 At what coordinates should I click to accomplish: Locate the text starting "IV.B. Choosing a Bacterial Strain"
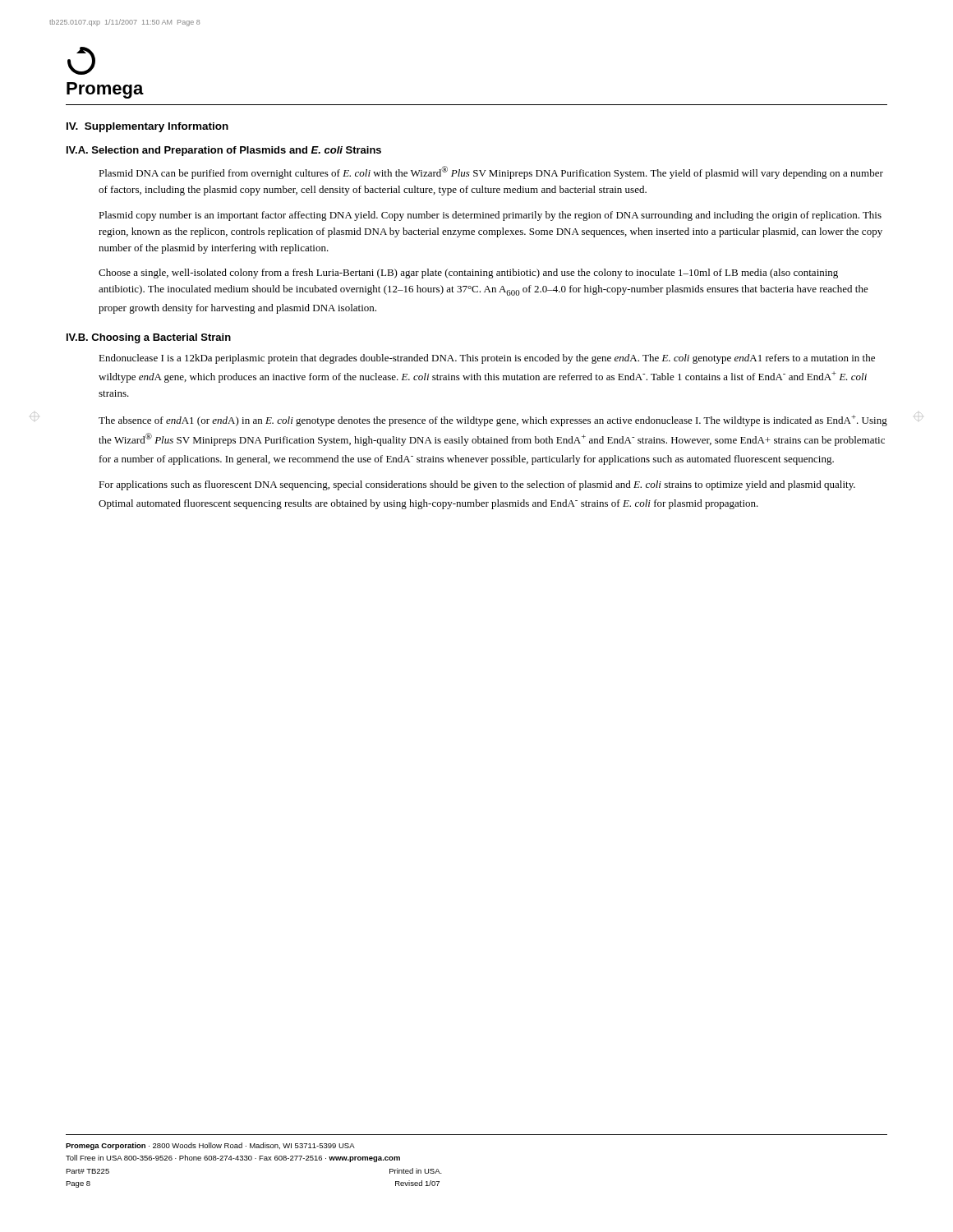(148, 337)
